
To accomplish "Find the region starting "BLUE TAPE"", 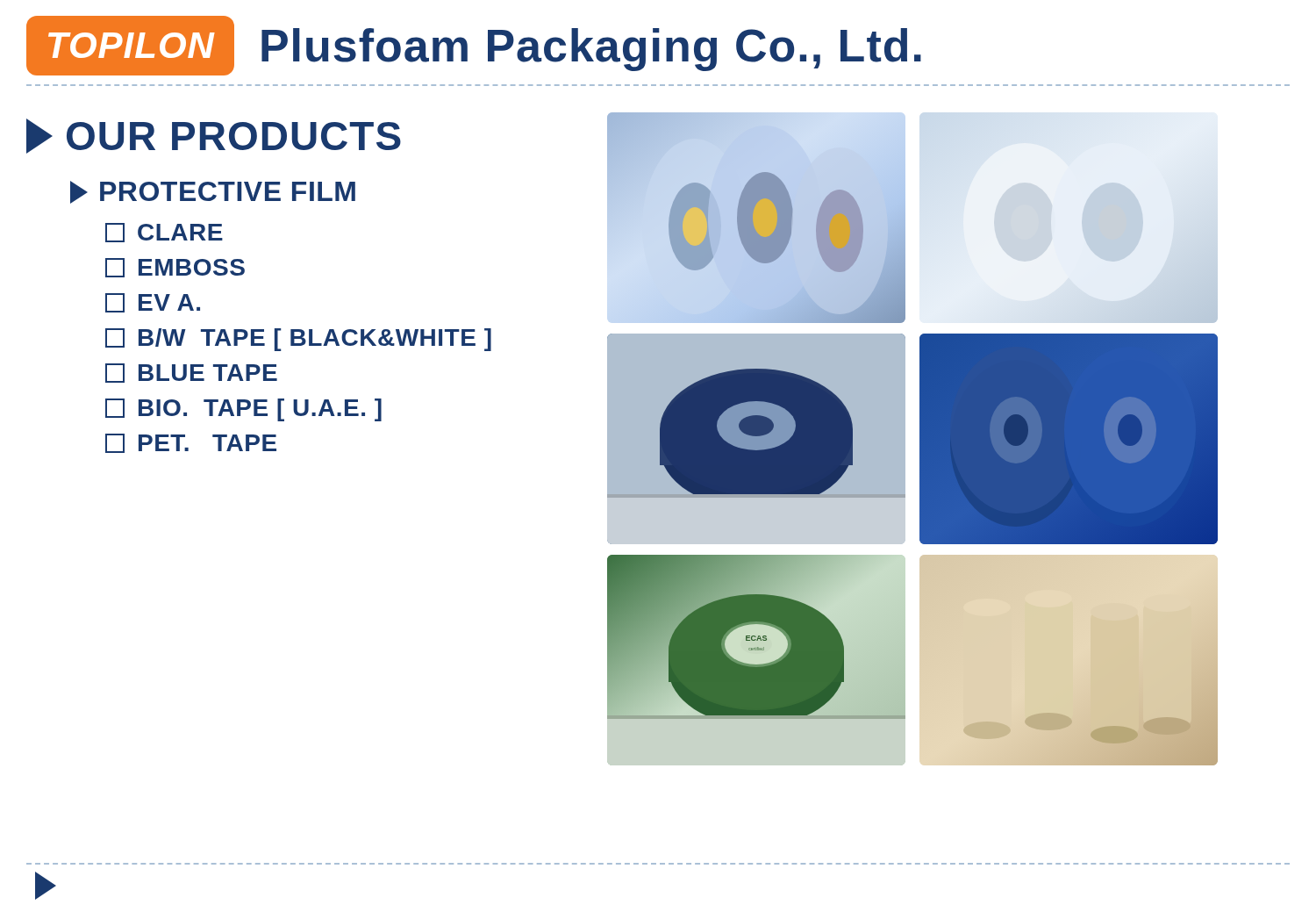I will tap(192, 373).
